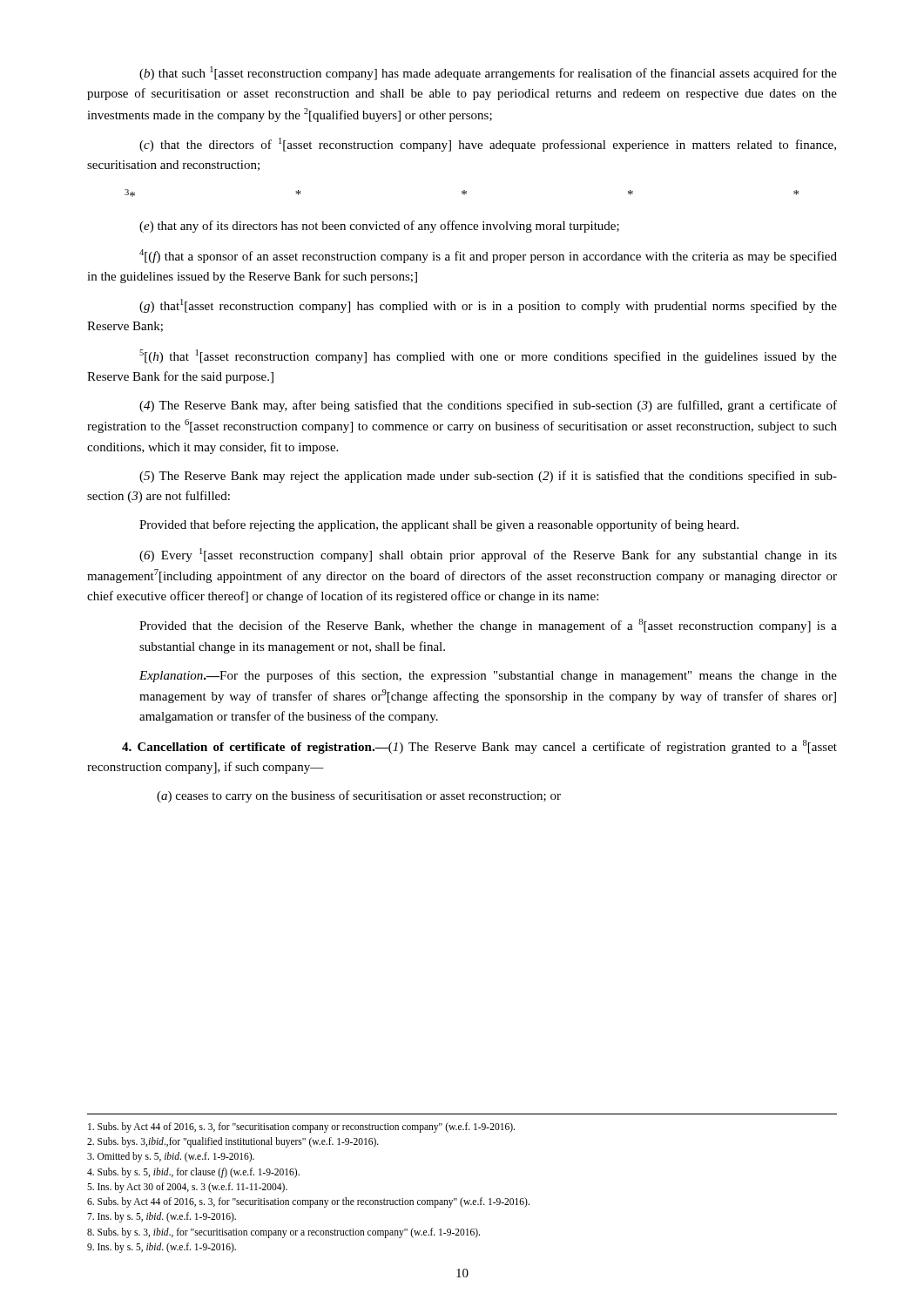Find the block on this page that starts "(b) that such 1[asset reconstruction company]"
This screenshot has height=1307, width=924.
pos(462,94)
